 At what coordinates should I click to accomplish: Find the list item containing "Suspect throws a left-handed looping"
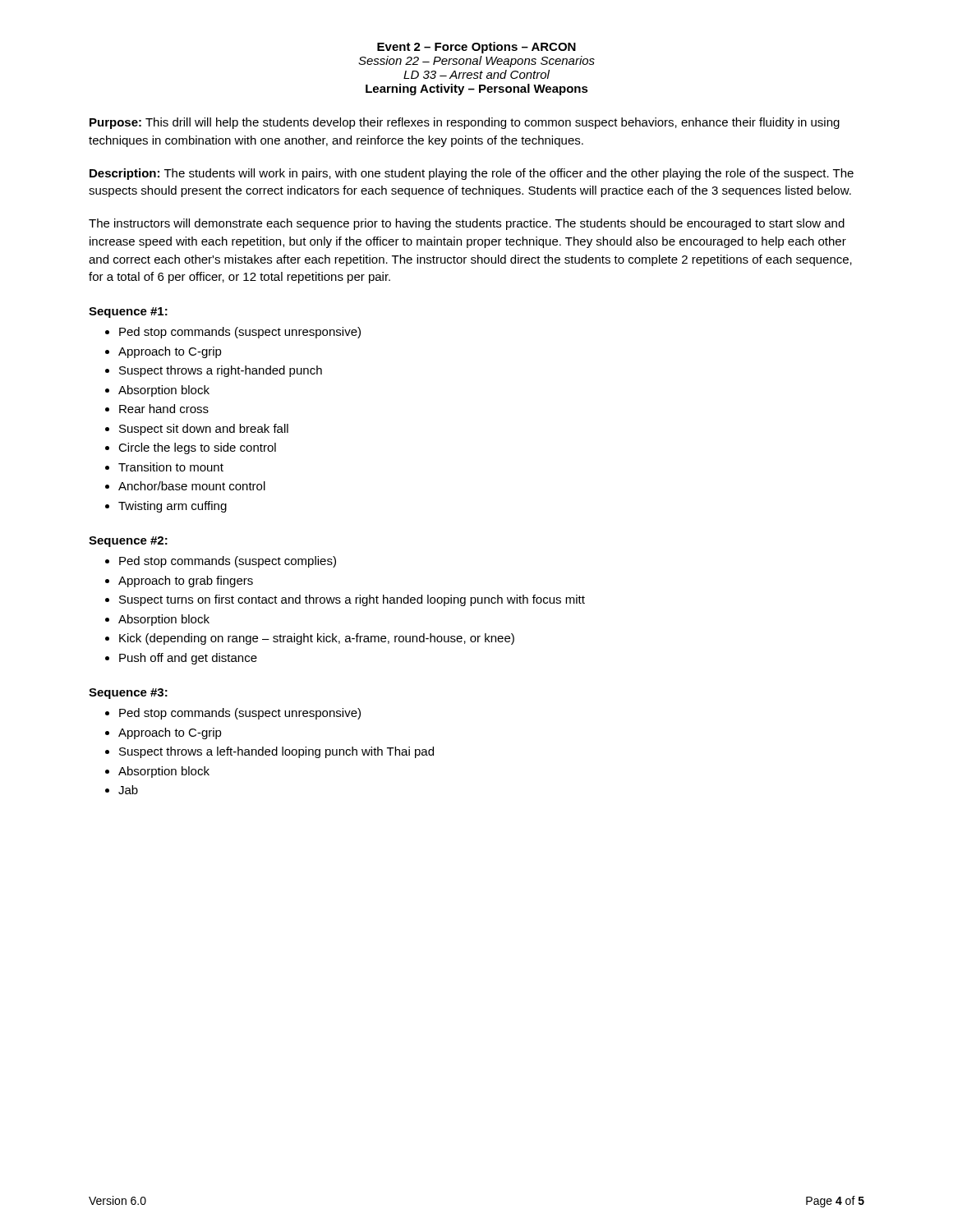(x=276, y=751)
